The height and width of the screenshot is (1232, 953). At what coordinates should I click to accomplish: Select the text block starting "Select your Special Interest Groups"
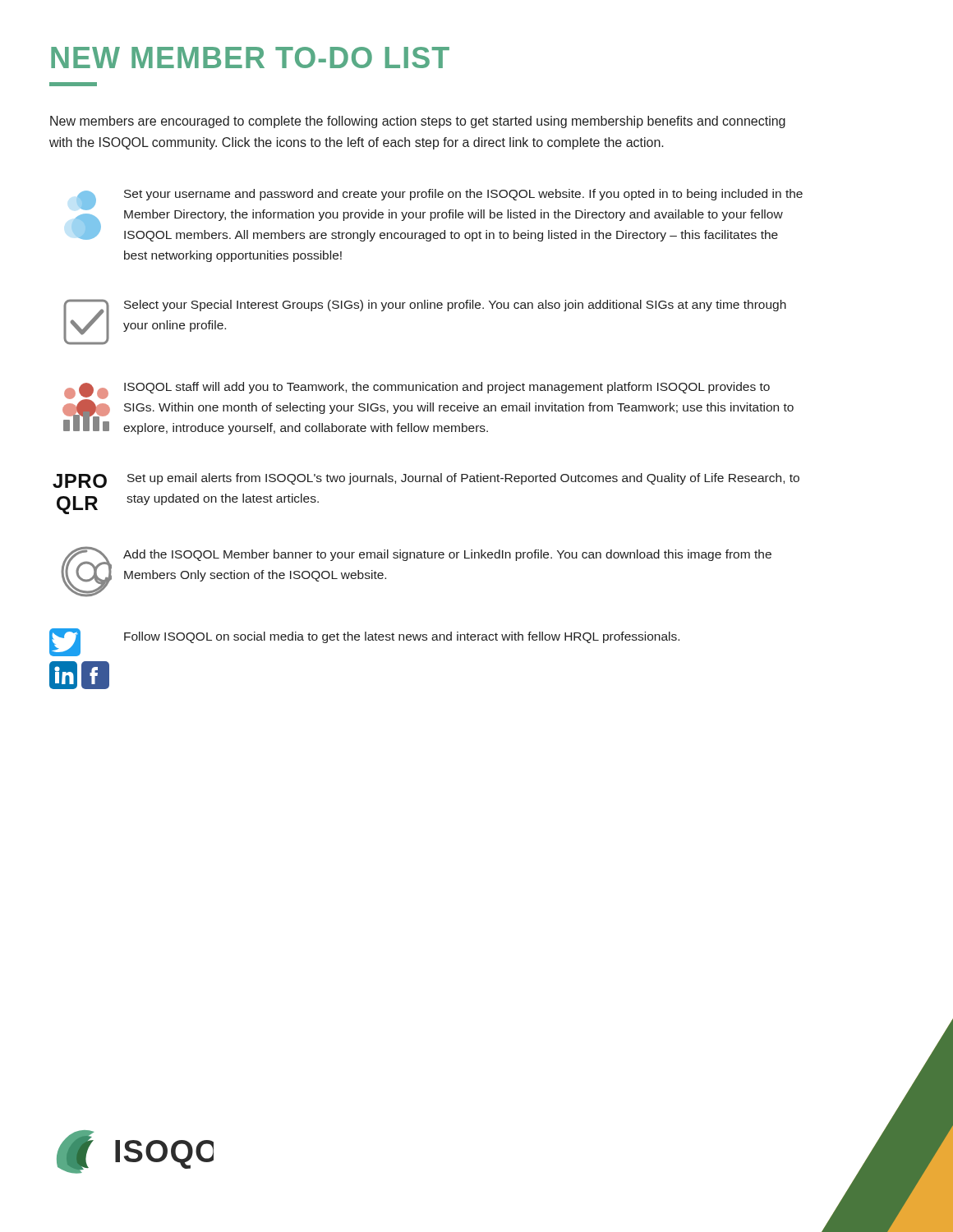coord(427,321)
